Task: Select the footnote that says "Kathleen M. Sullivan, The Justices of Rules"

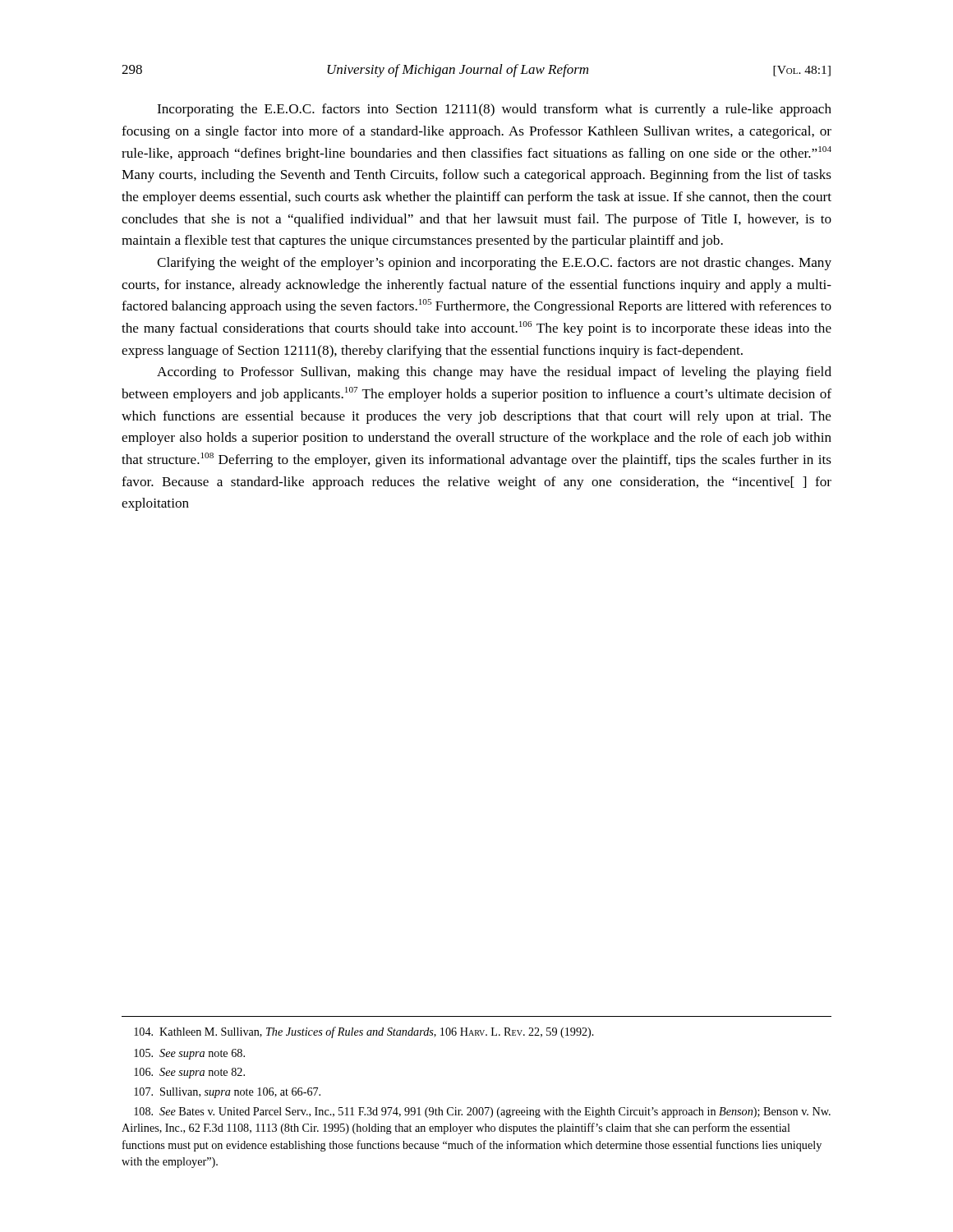Action: click(476, 1032)
